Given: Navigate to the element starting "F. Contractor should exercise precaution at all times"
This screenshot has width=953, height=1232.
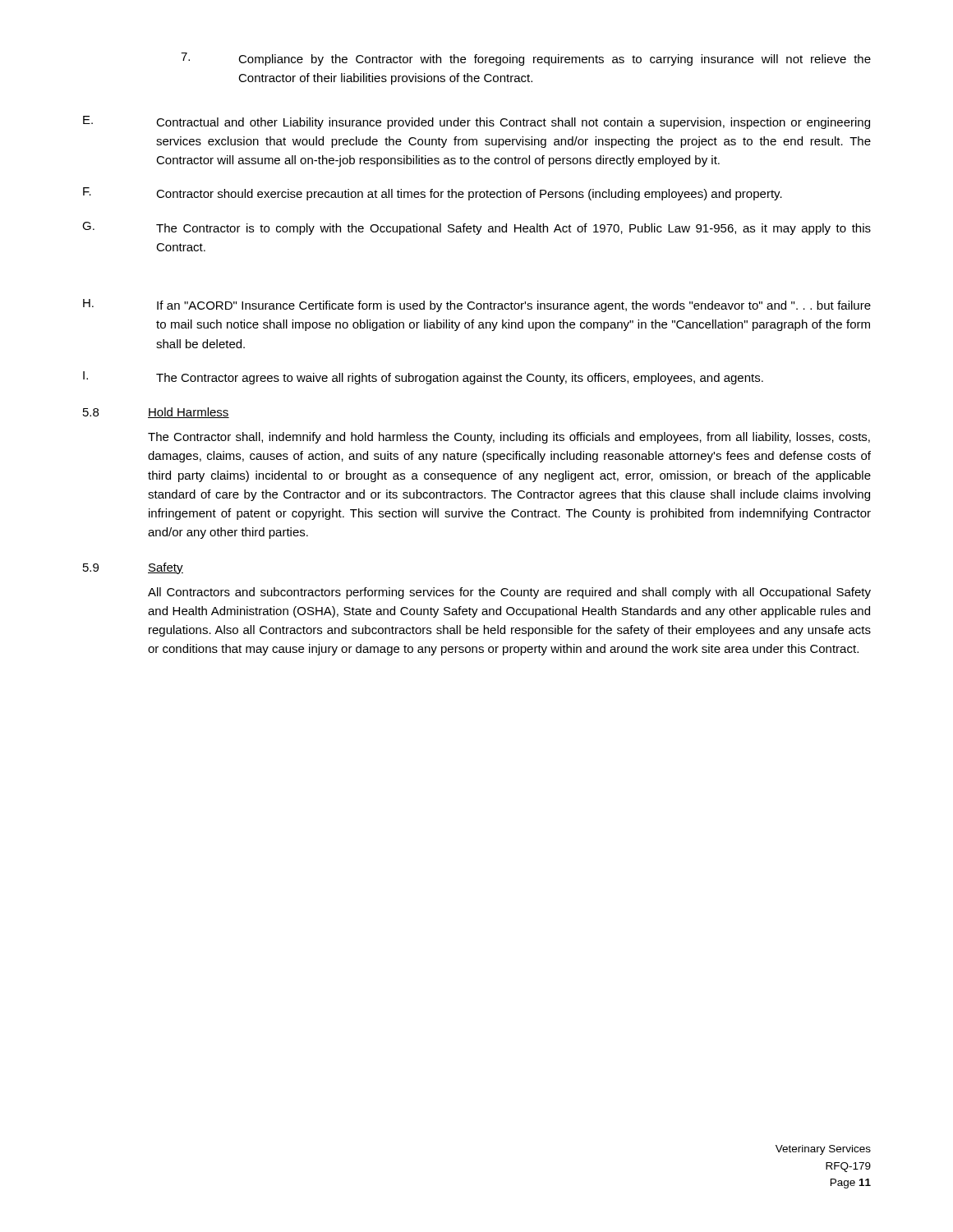Looking at the screenshot, I should [x=476, y=194].
